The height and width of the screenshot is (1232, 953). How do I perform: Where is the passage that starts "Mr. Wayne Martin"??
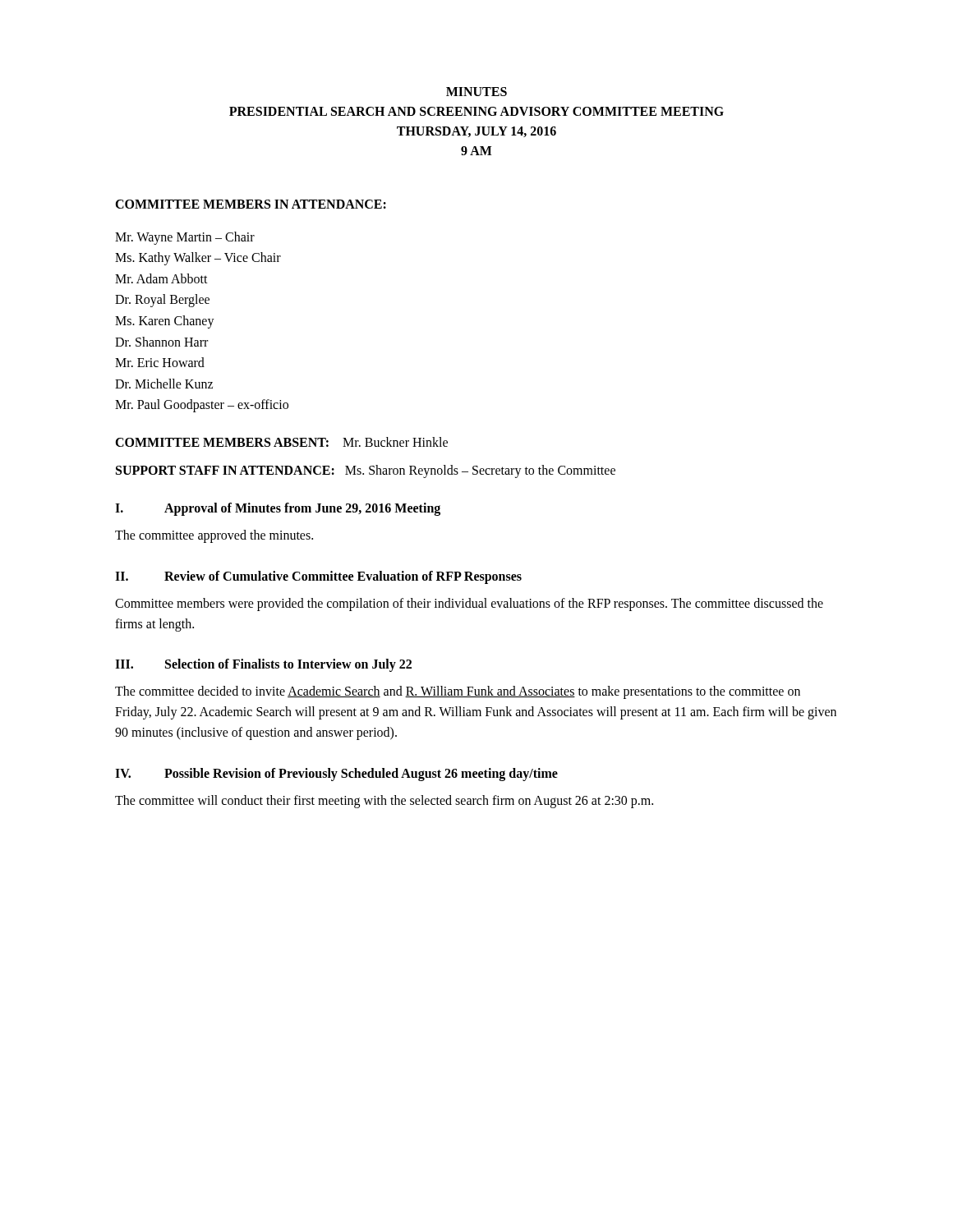[x=185, y=238]
